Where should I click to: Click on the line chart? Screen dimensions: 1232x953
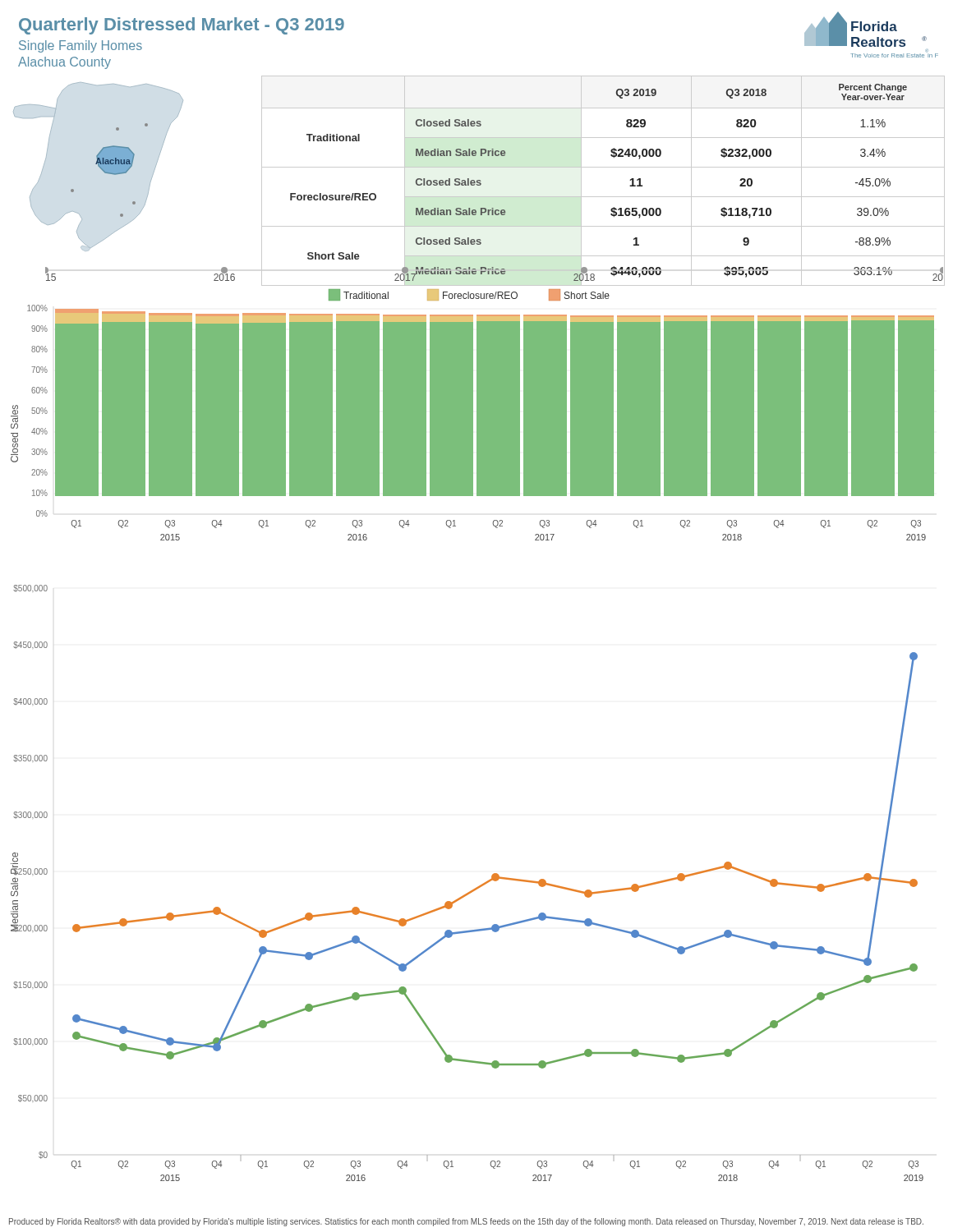476,882
